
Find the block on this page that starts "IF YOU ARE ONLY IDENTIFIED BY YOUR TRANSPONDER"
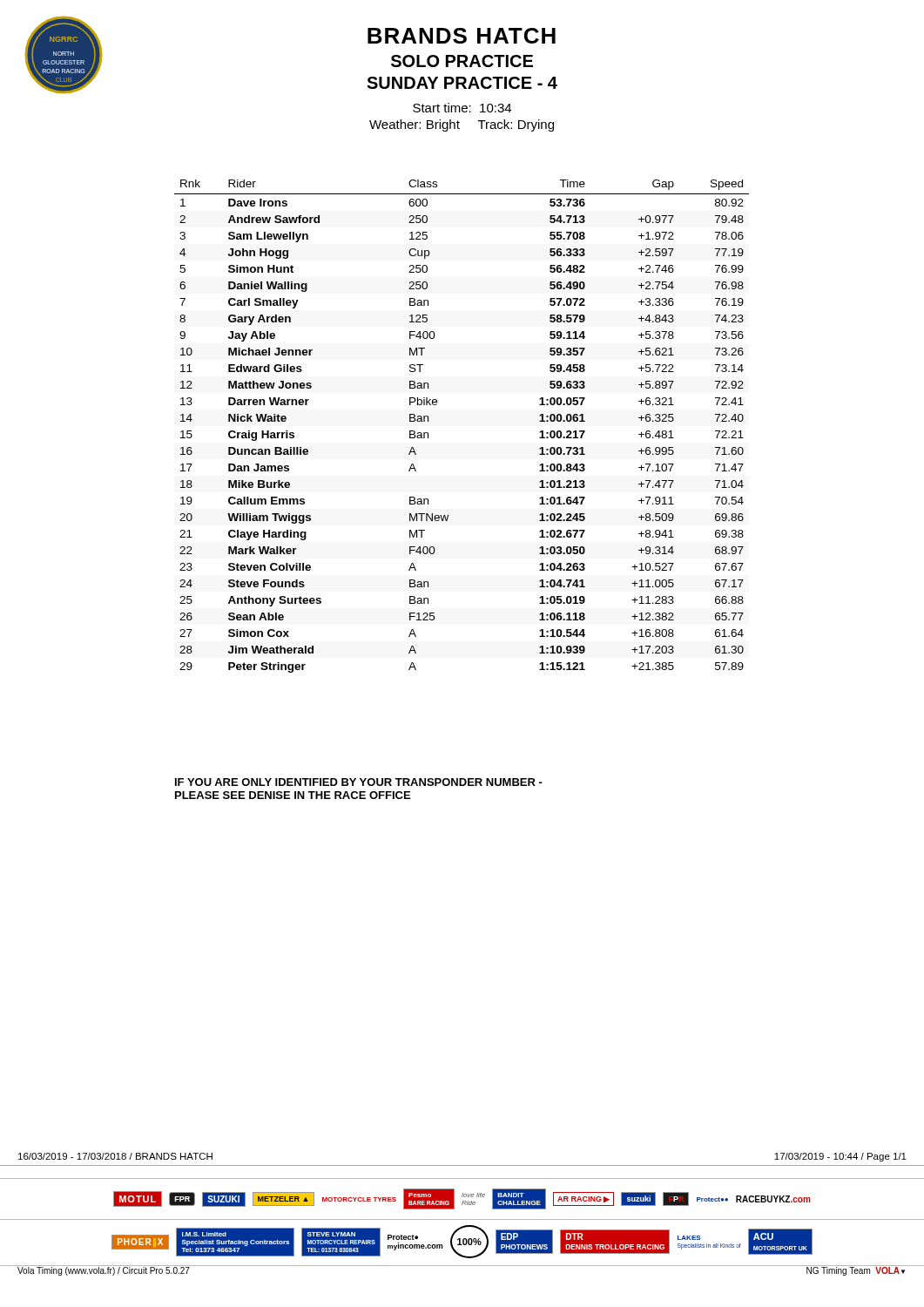[x=358, y=789]
